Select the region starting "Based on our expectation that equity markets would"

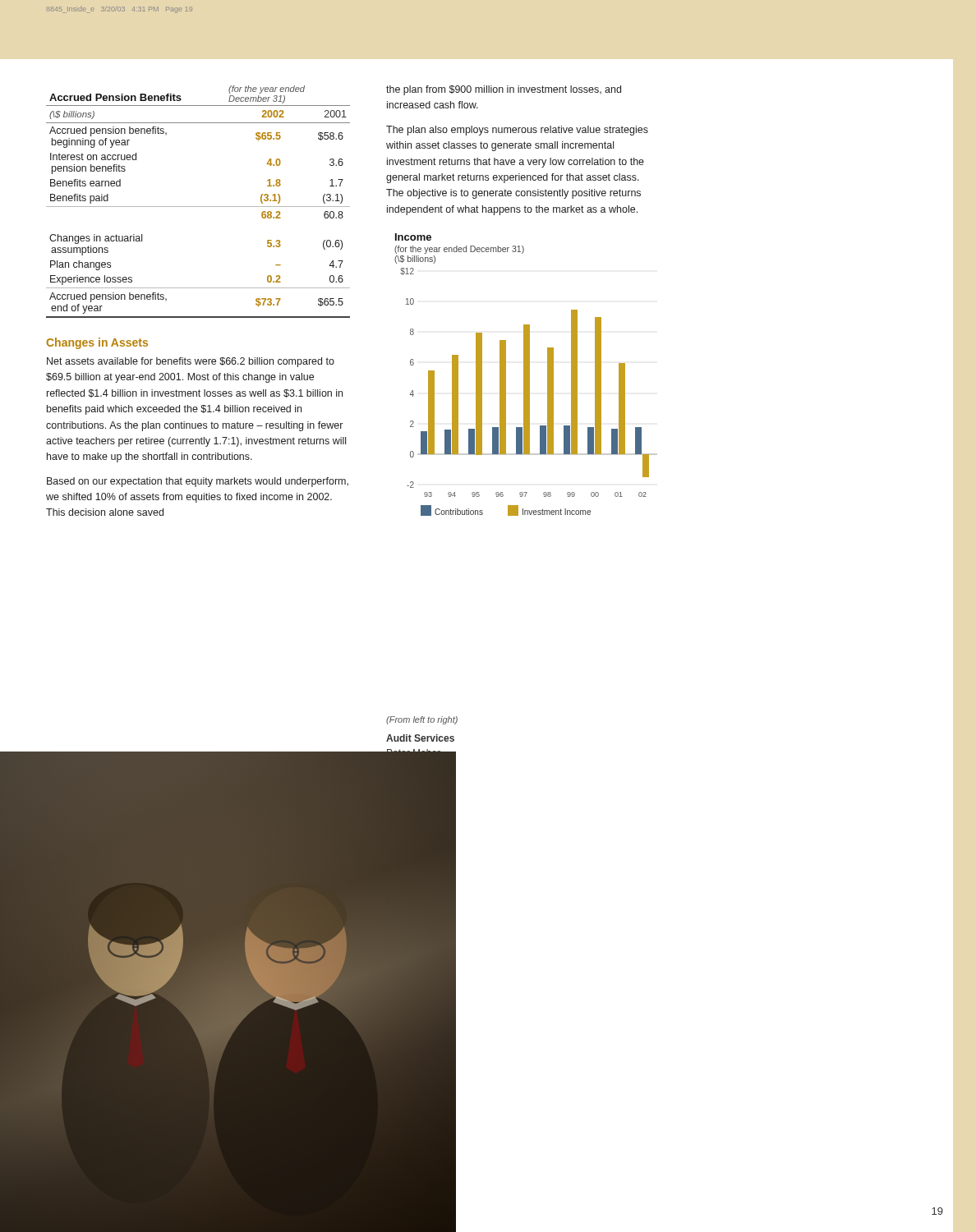pyautogui.click(x=198, y=497)
